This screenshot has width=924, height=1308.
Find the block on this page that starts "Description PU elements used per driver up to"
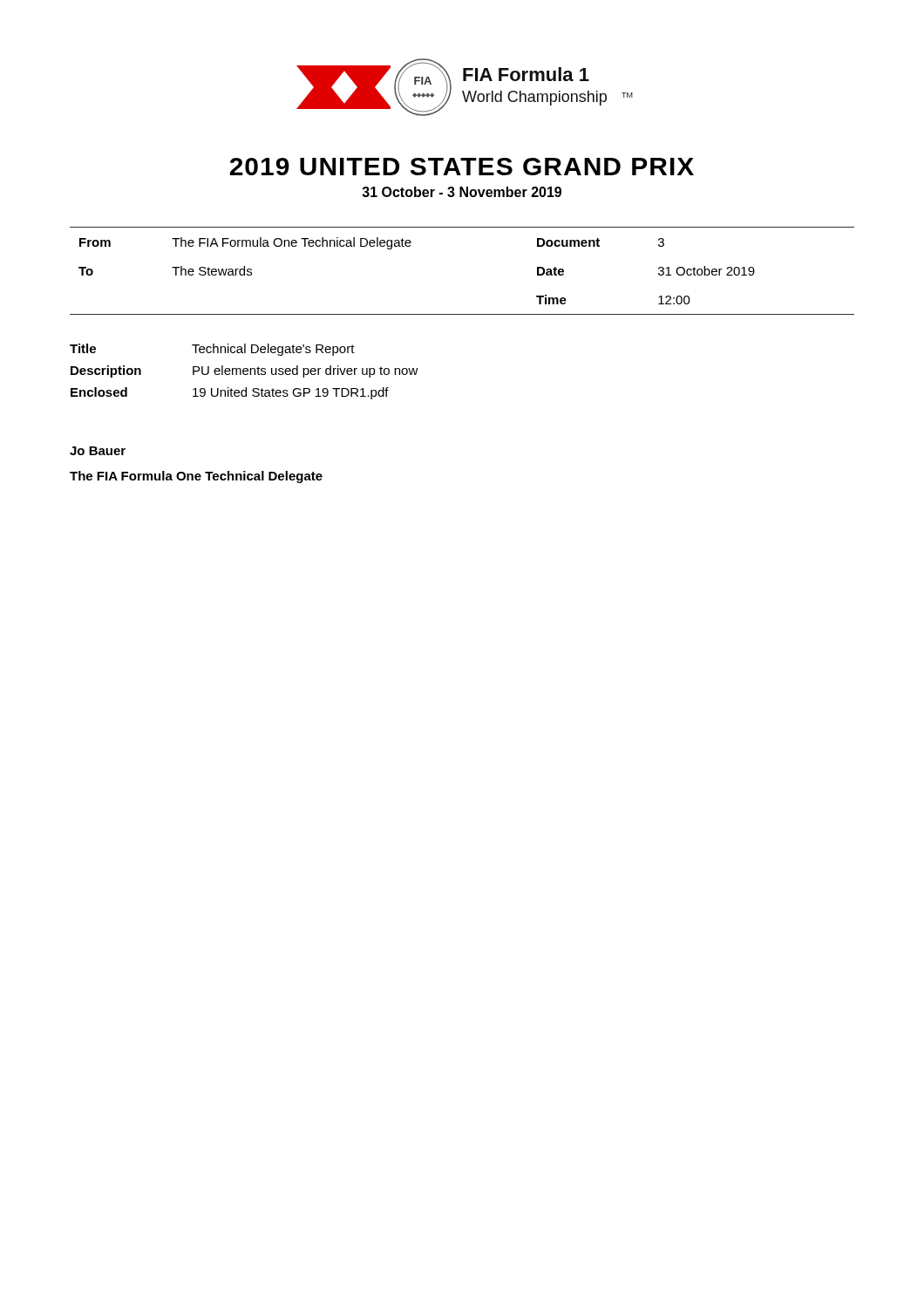[x=245, y=371]
